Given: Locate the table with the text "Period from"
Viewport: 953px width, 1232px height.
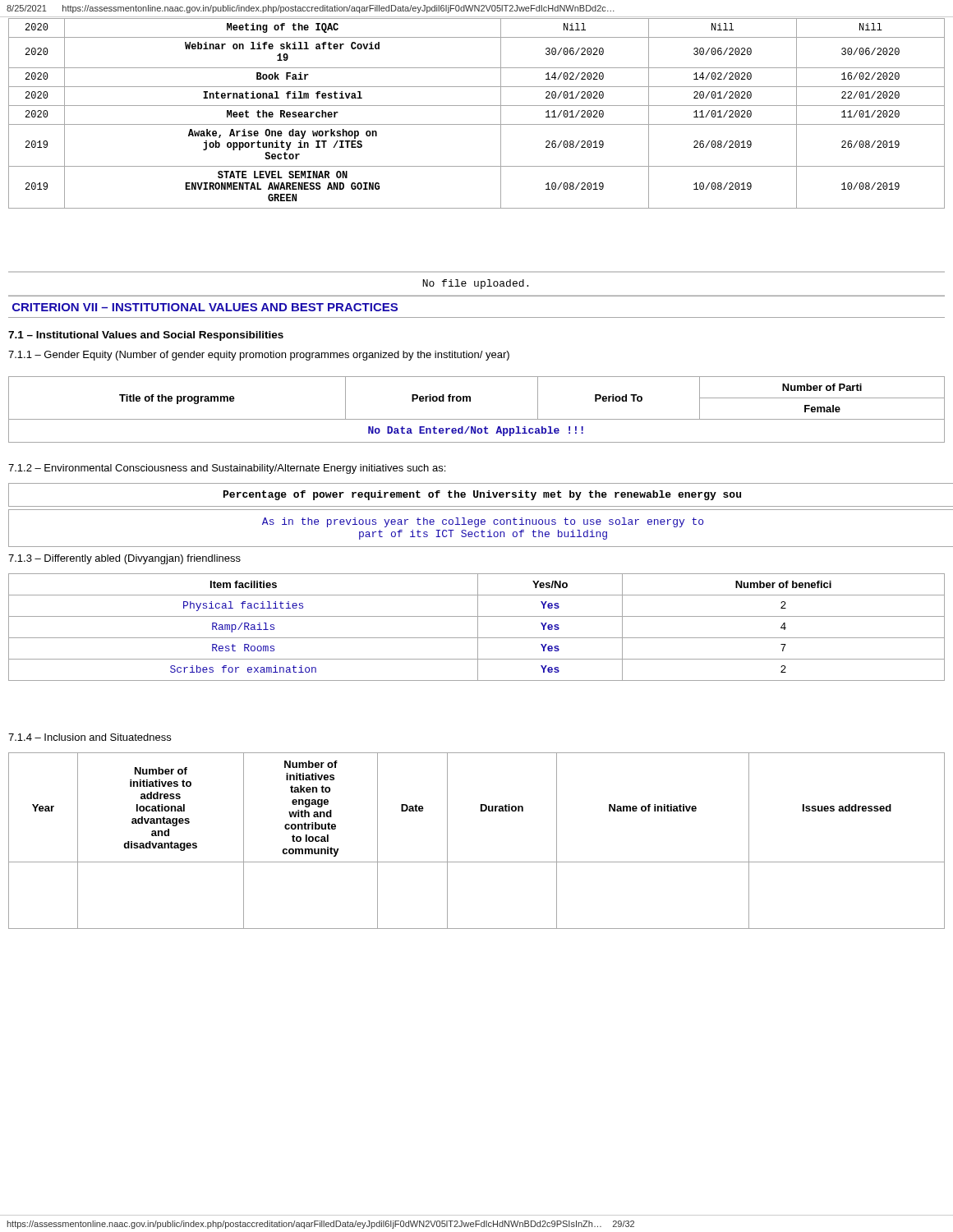Looking at the screenshot, I should pyautogui.click(x=476, y=409).
